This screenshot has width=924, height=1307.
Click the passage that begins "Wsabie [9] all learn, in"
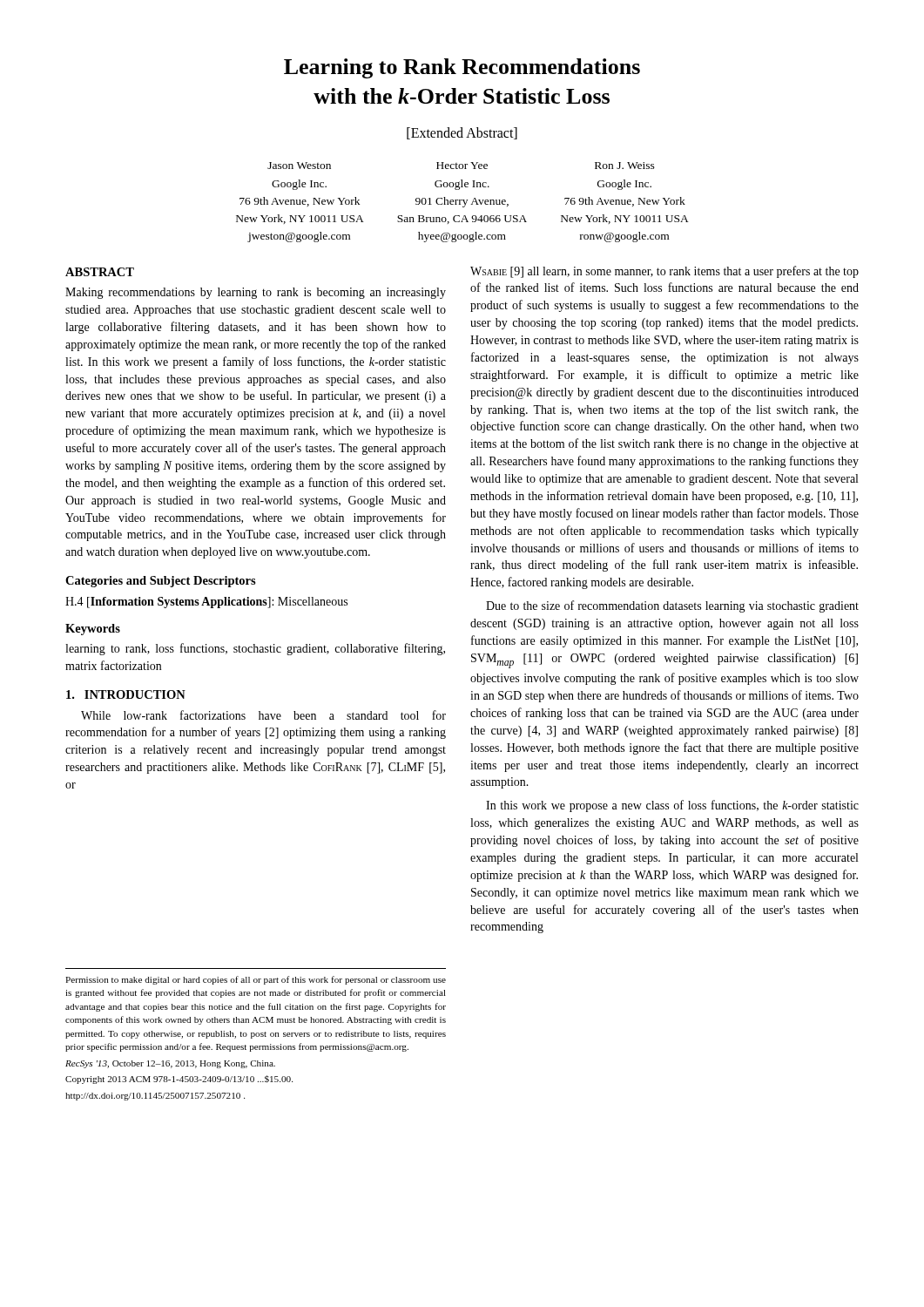[664, 599]
